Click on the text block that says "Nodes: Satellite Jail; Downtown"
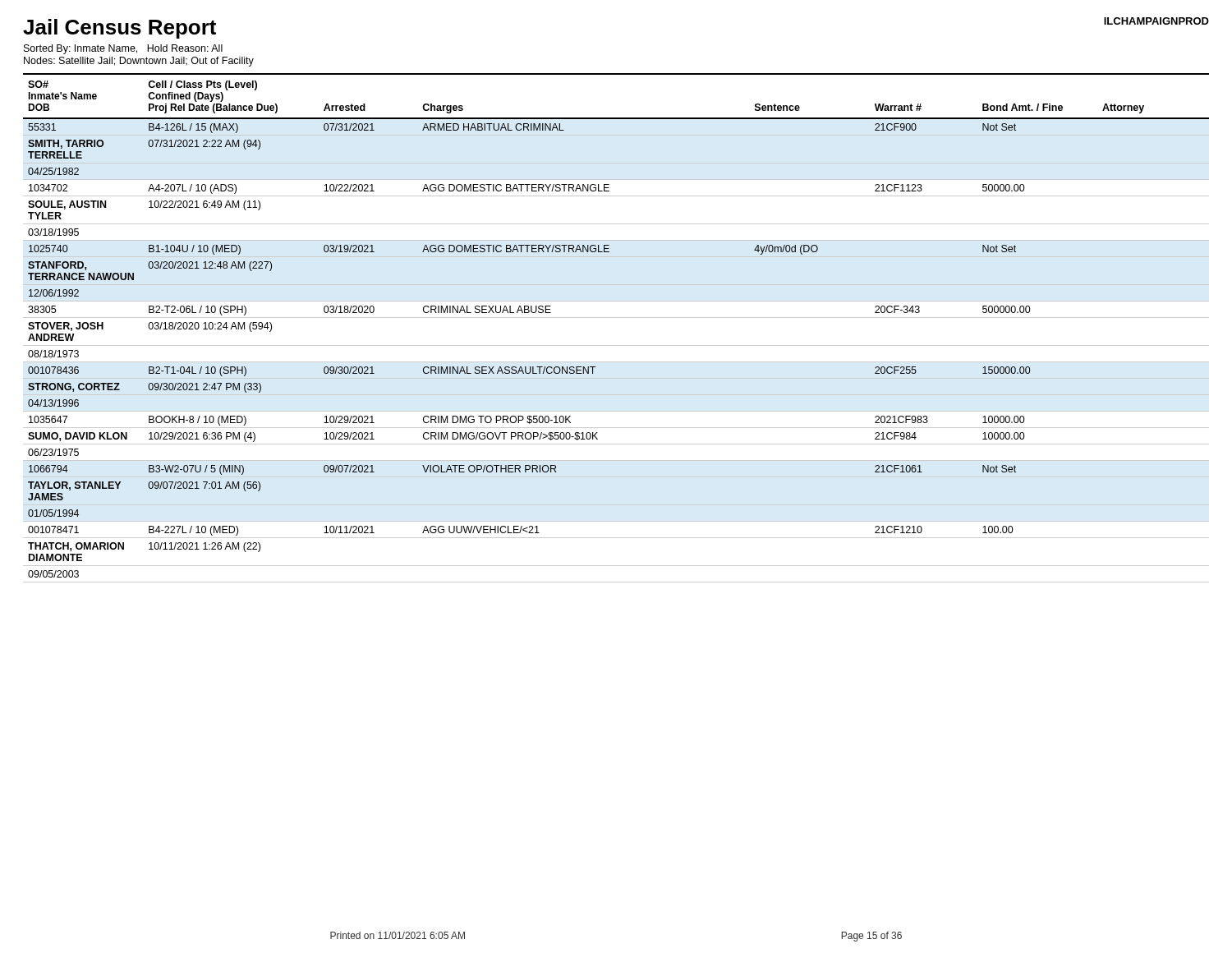The width and height of the screenshot is (1232, 953). tap(138, 61)
